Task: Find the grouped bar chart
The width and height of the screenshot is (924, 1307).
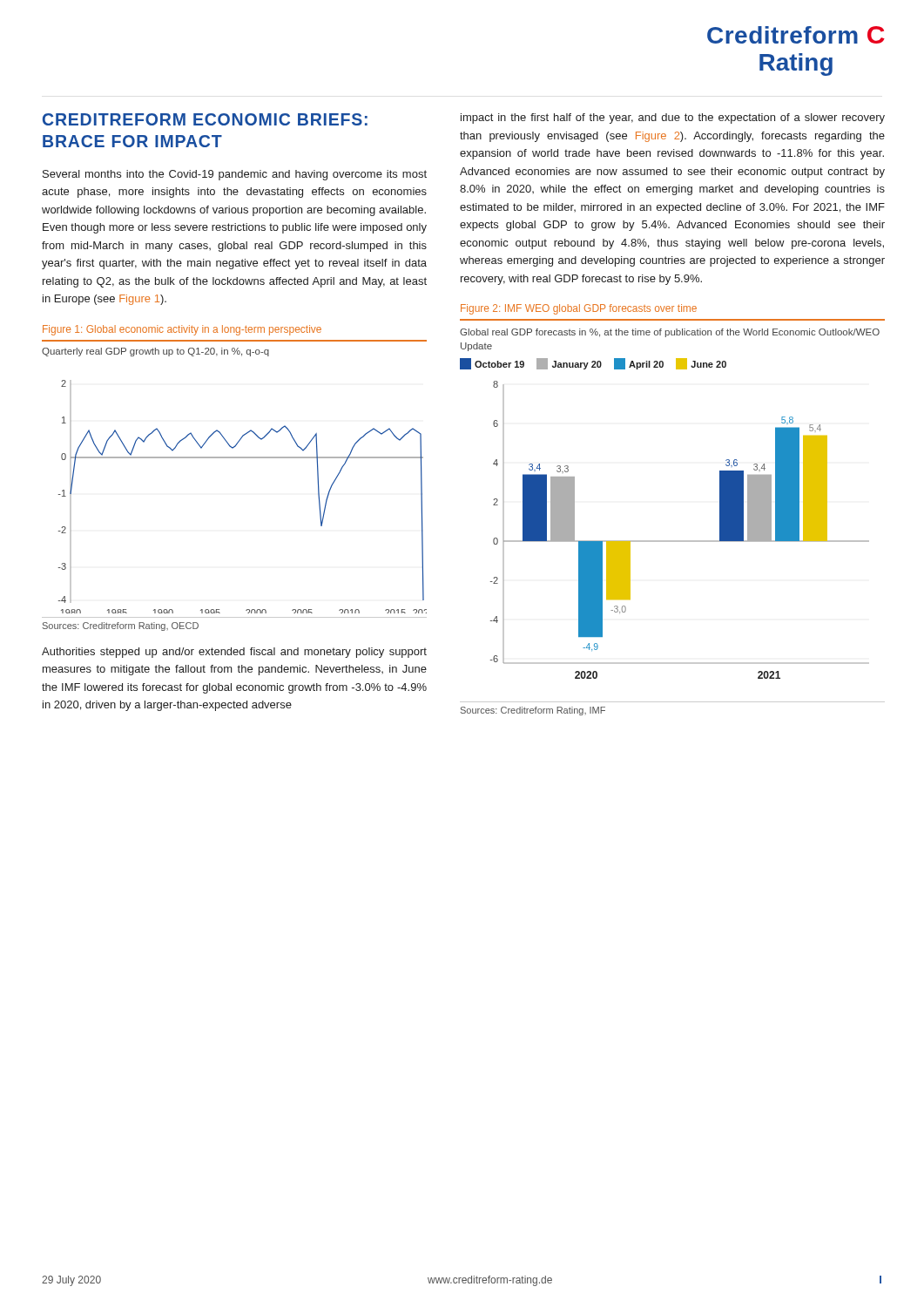Action: click(x=672, y=538)
